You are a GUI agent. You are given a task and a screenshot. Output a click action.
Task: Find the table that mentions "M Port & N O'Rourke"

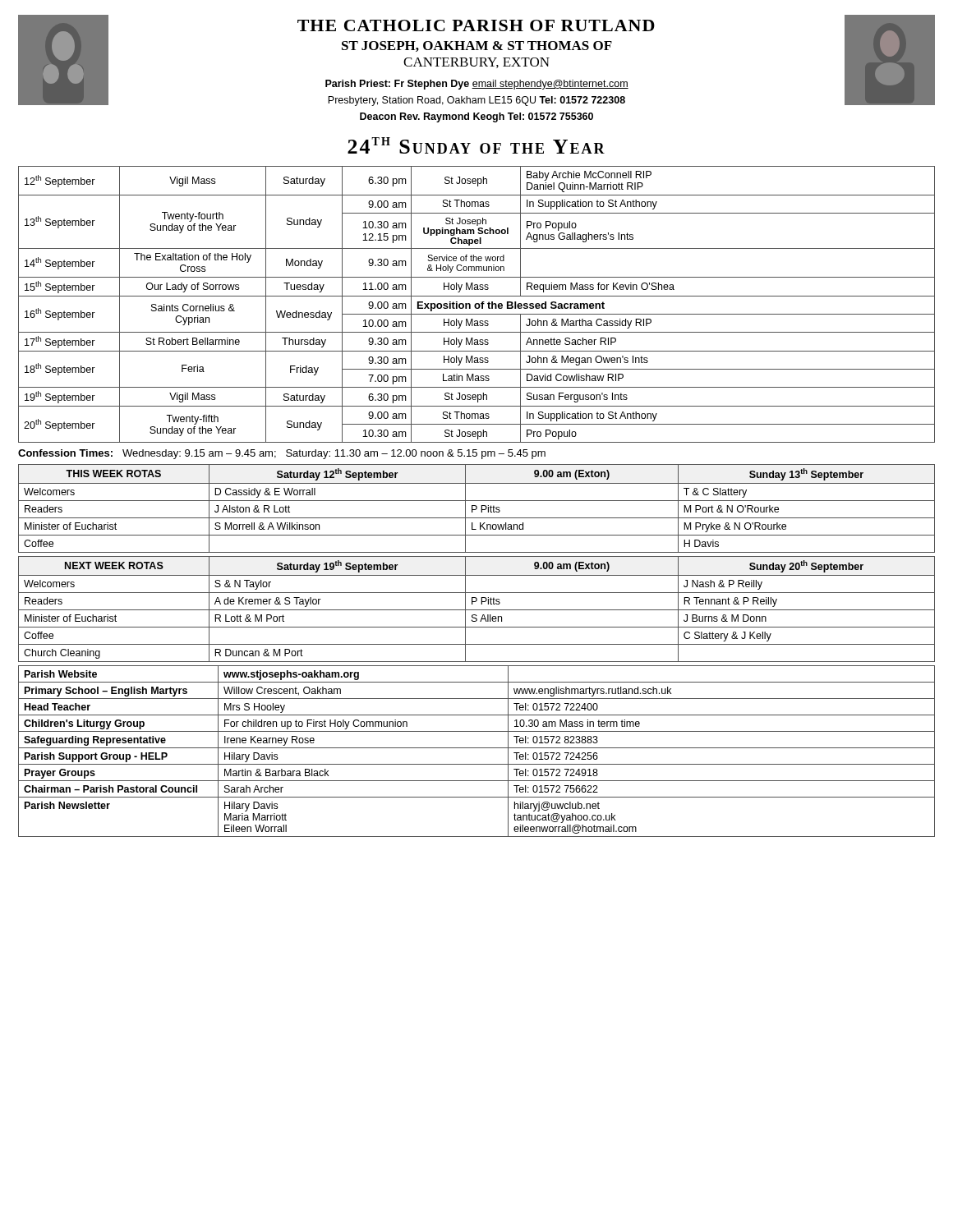476,509
